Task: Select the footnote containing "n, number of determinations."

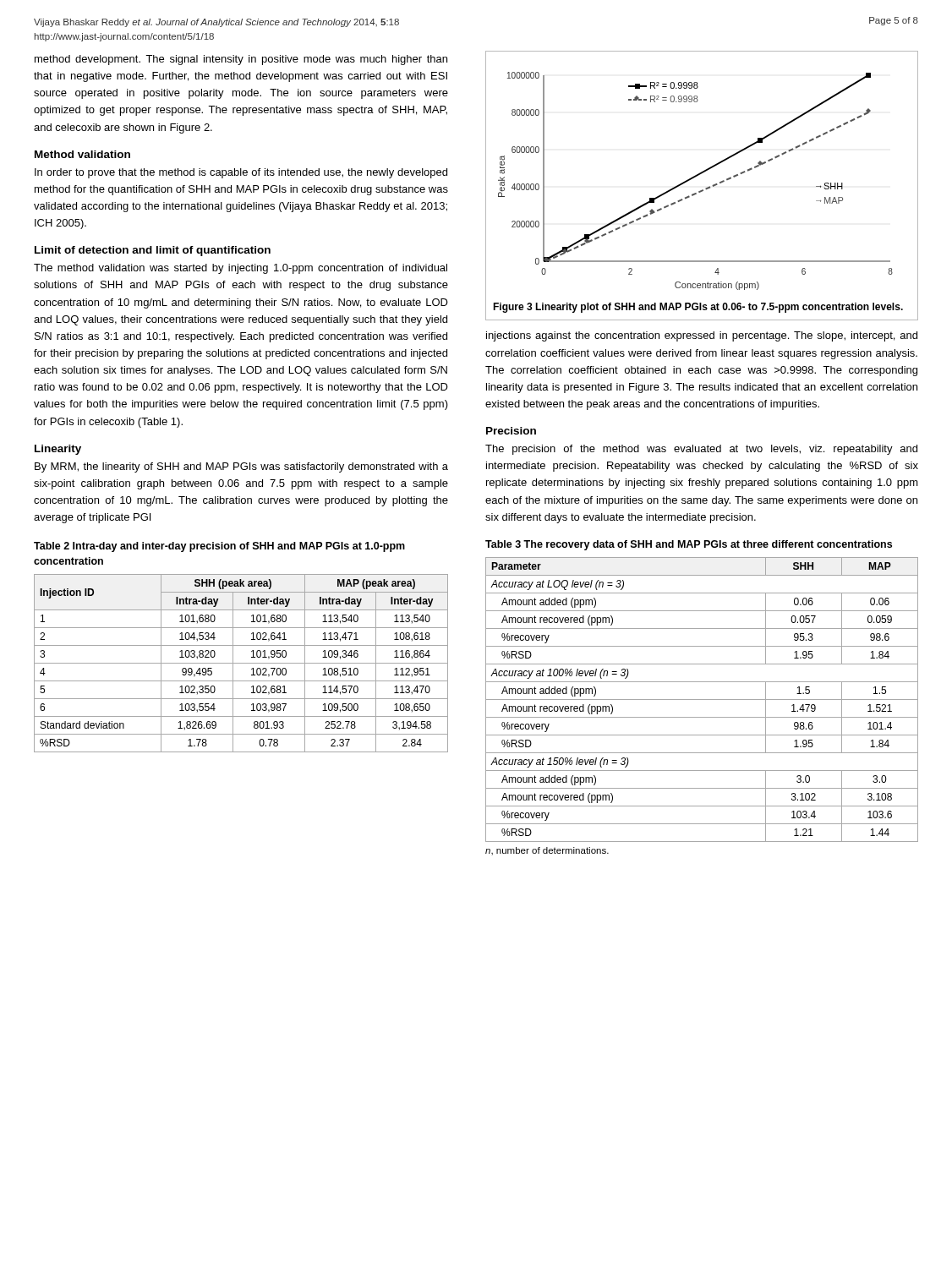Action: tap(547, 851)
